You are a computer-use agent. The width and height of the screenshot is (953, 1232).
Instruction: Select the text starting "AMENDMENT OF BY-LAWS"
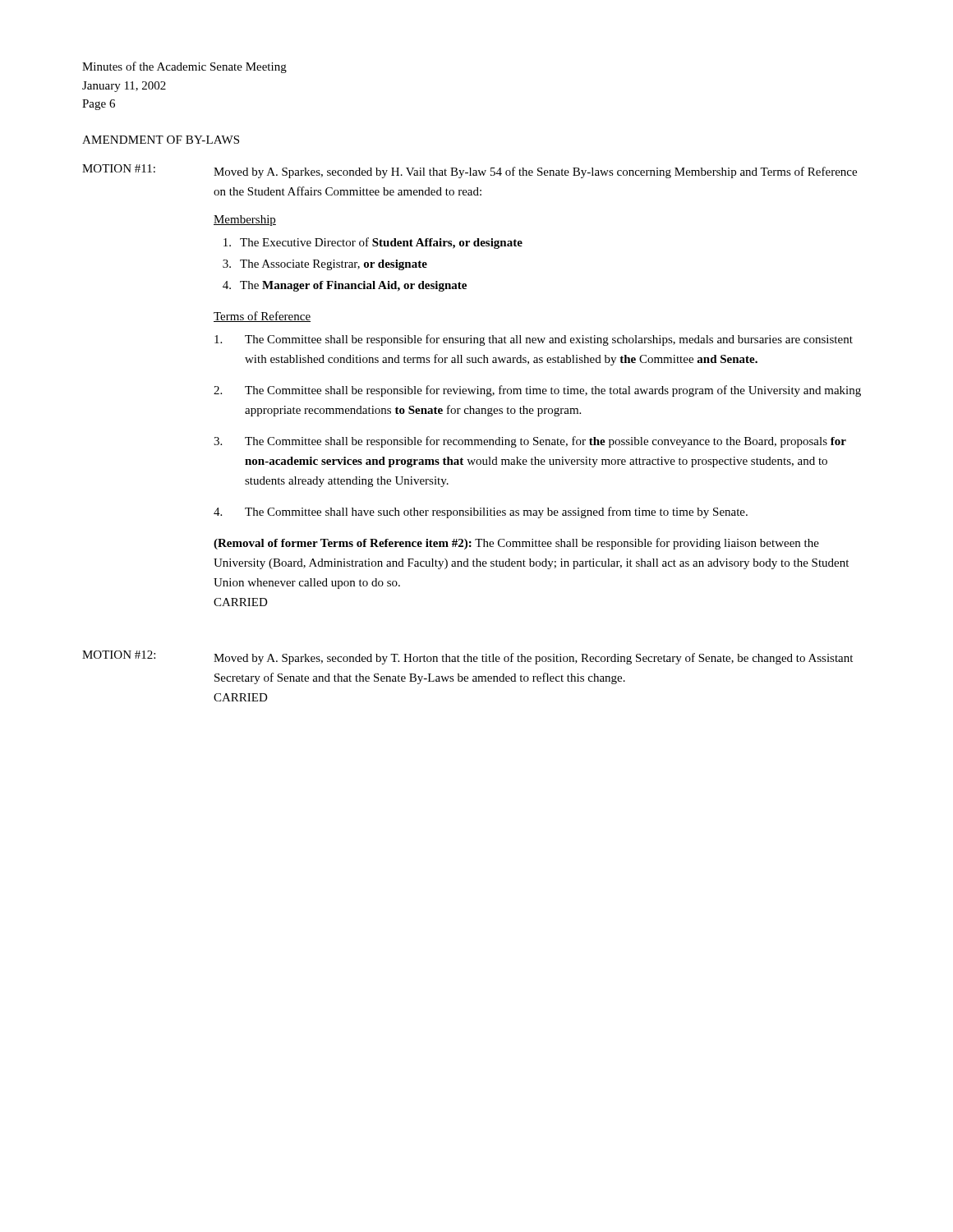(161, 139)
